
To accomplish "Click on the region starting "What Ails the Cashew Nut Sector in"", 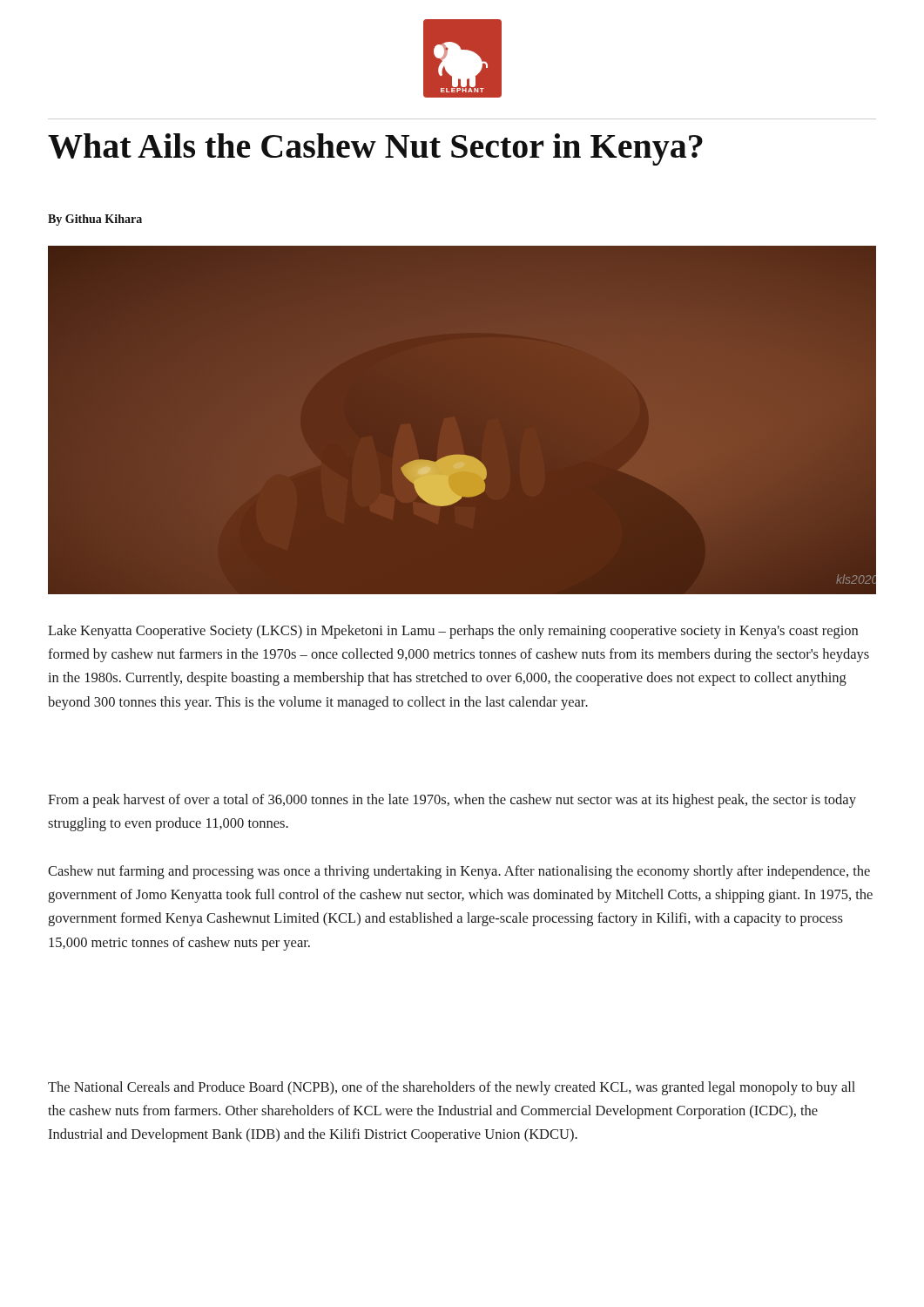I will pos(462,146).
